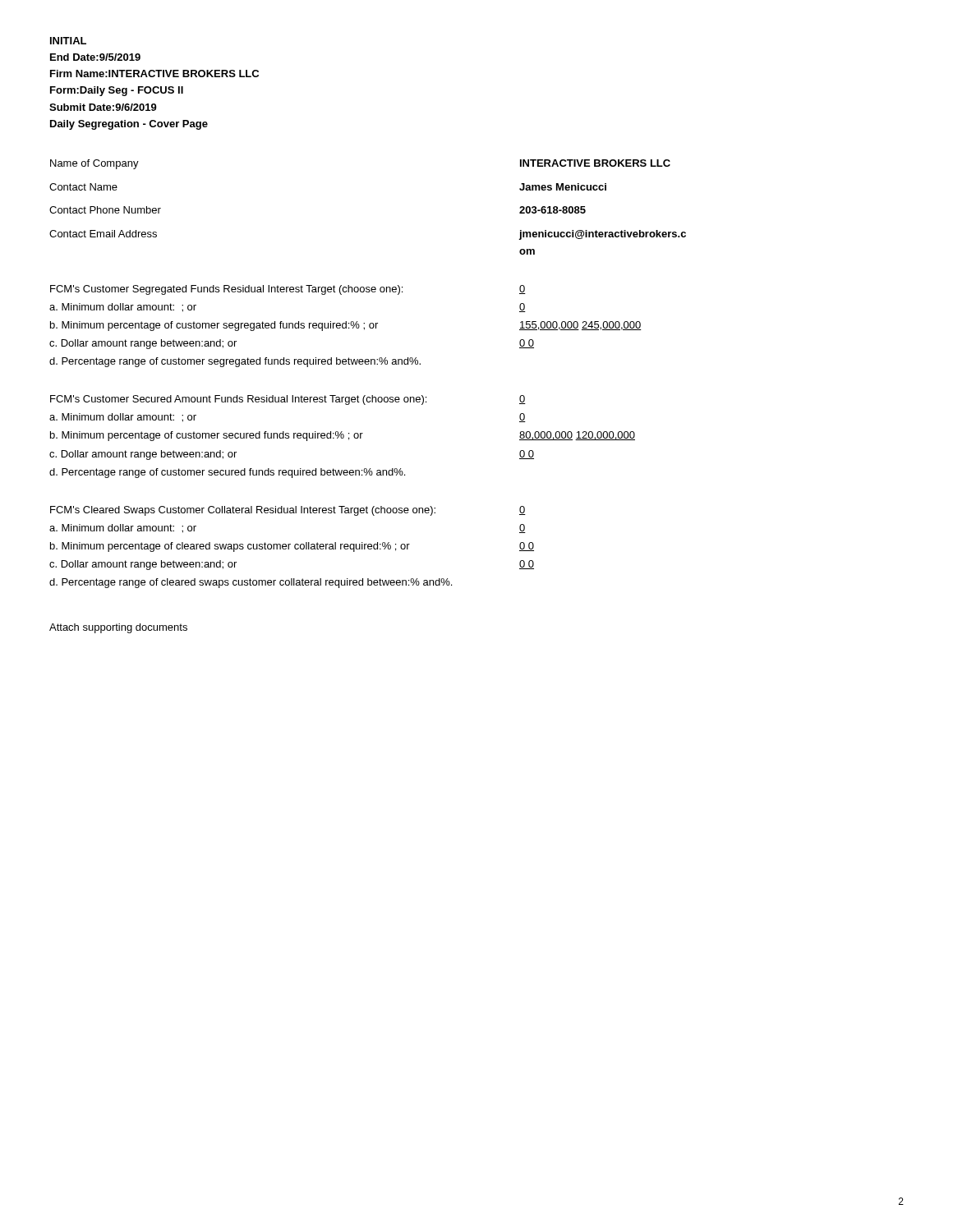Locate the text "Attach supporting documents"
953x1232 pixels.
(118, 627)
